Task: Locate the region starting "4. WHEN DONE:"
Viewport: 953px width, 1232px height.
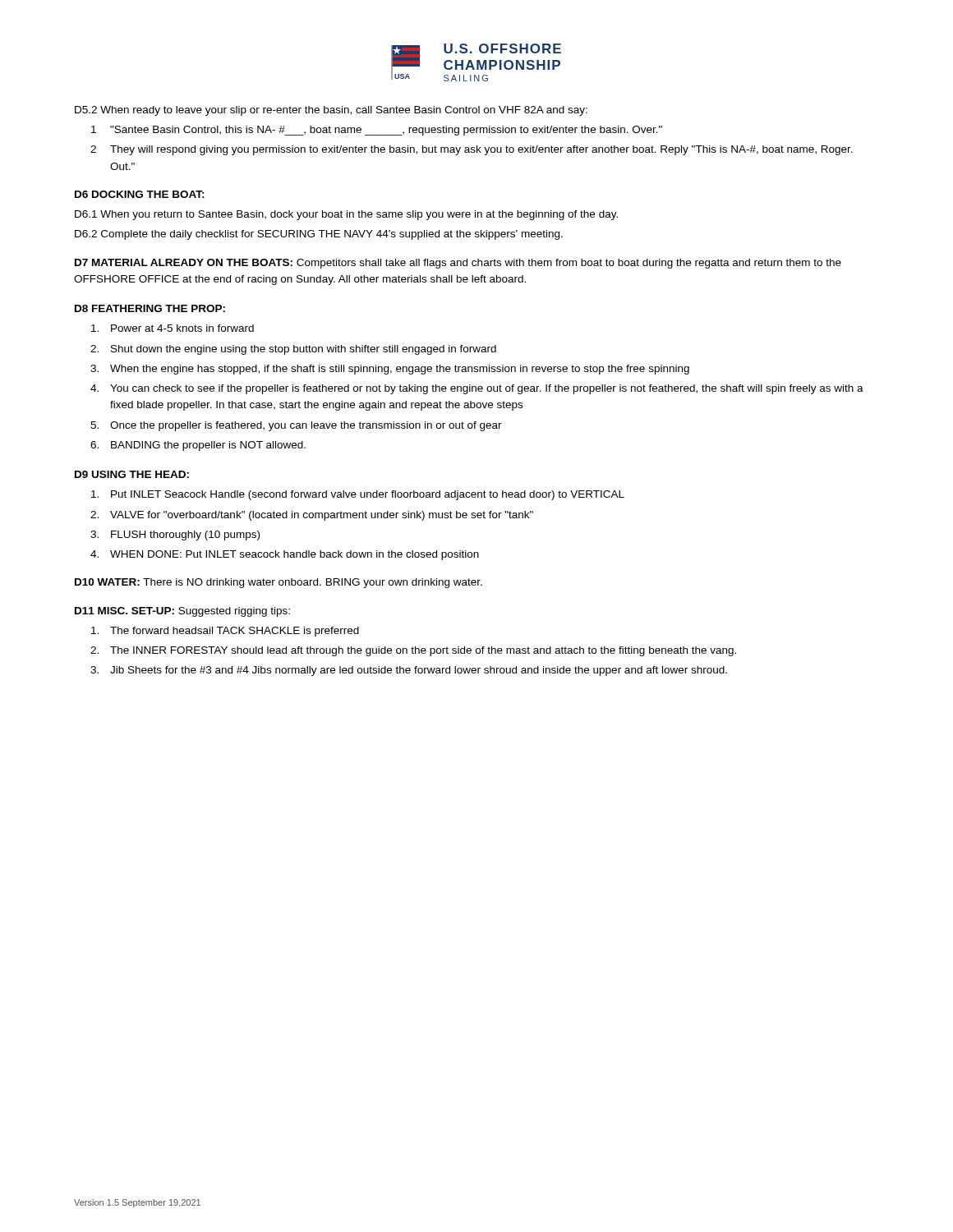Action: [x=485, y=555]
